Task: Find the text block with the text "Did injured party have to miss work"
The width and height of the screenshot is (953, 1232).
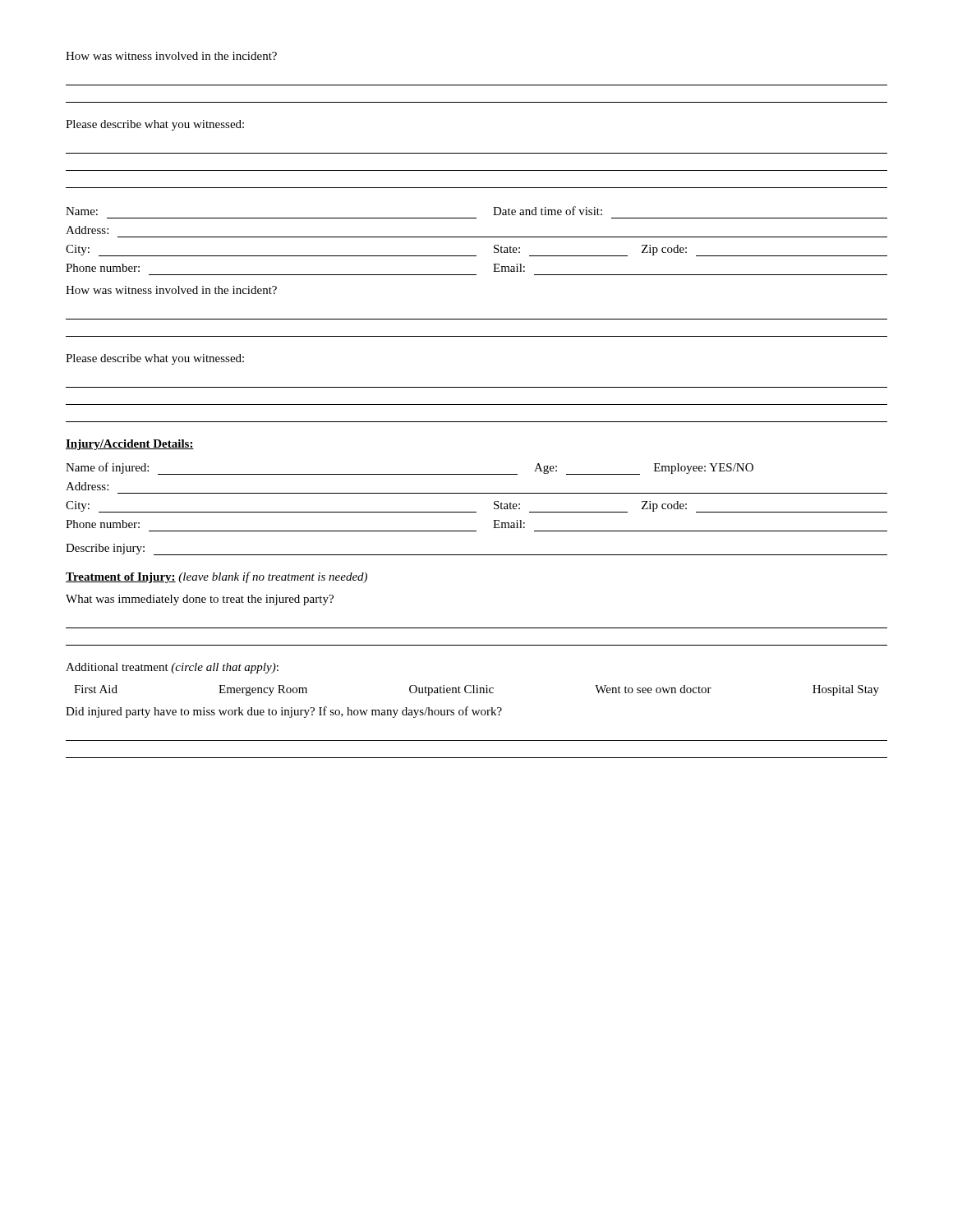Action: [x=284, y=711]
